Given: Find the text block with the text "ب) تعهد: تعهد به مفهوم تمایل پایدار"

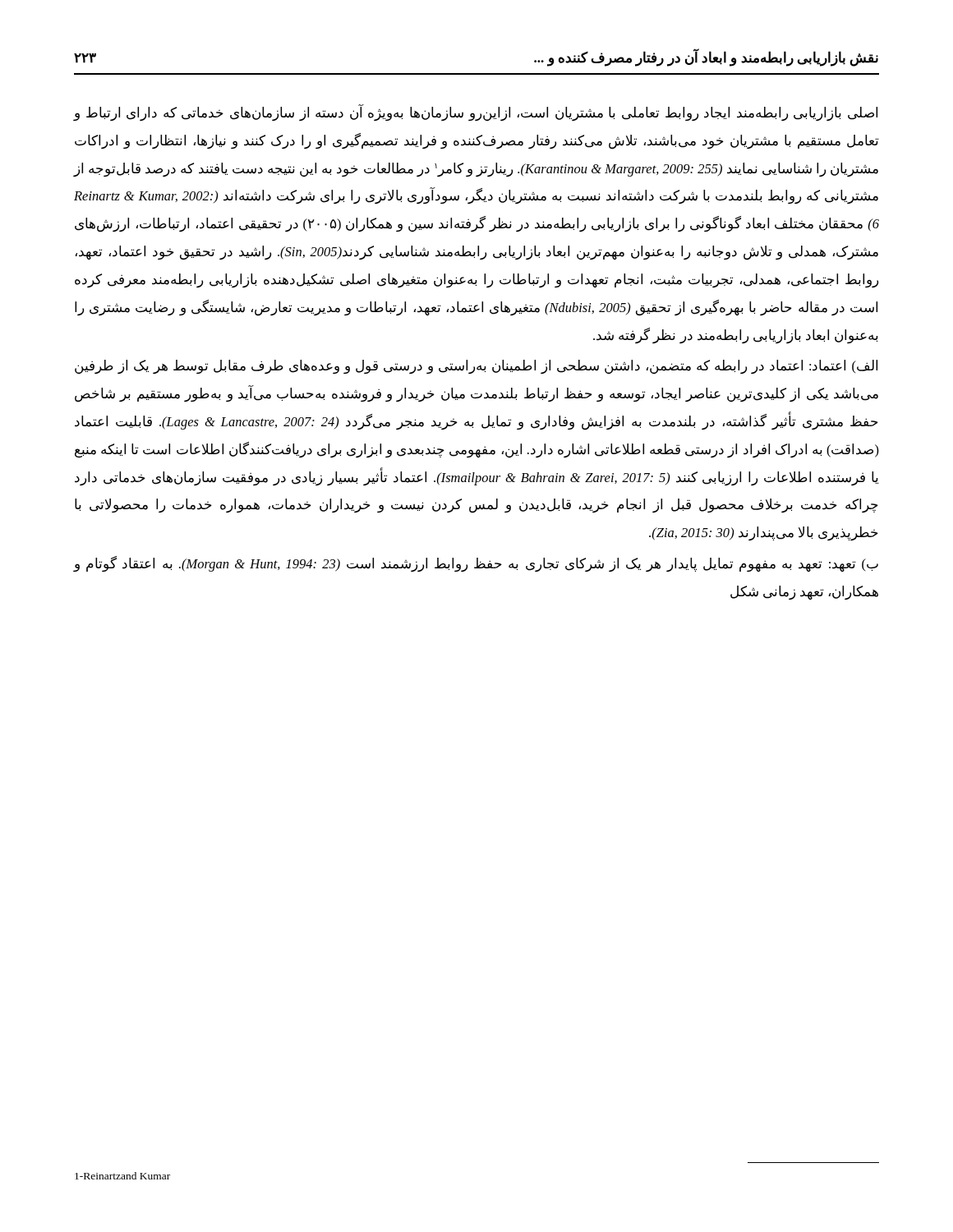Looking at the screenshot, I should (x=476, y=578).
